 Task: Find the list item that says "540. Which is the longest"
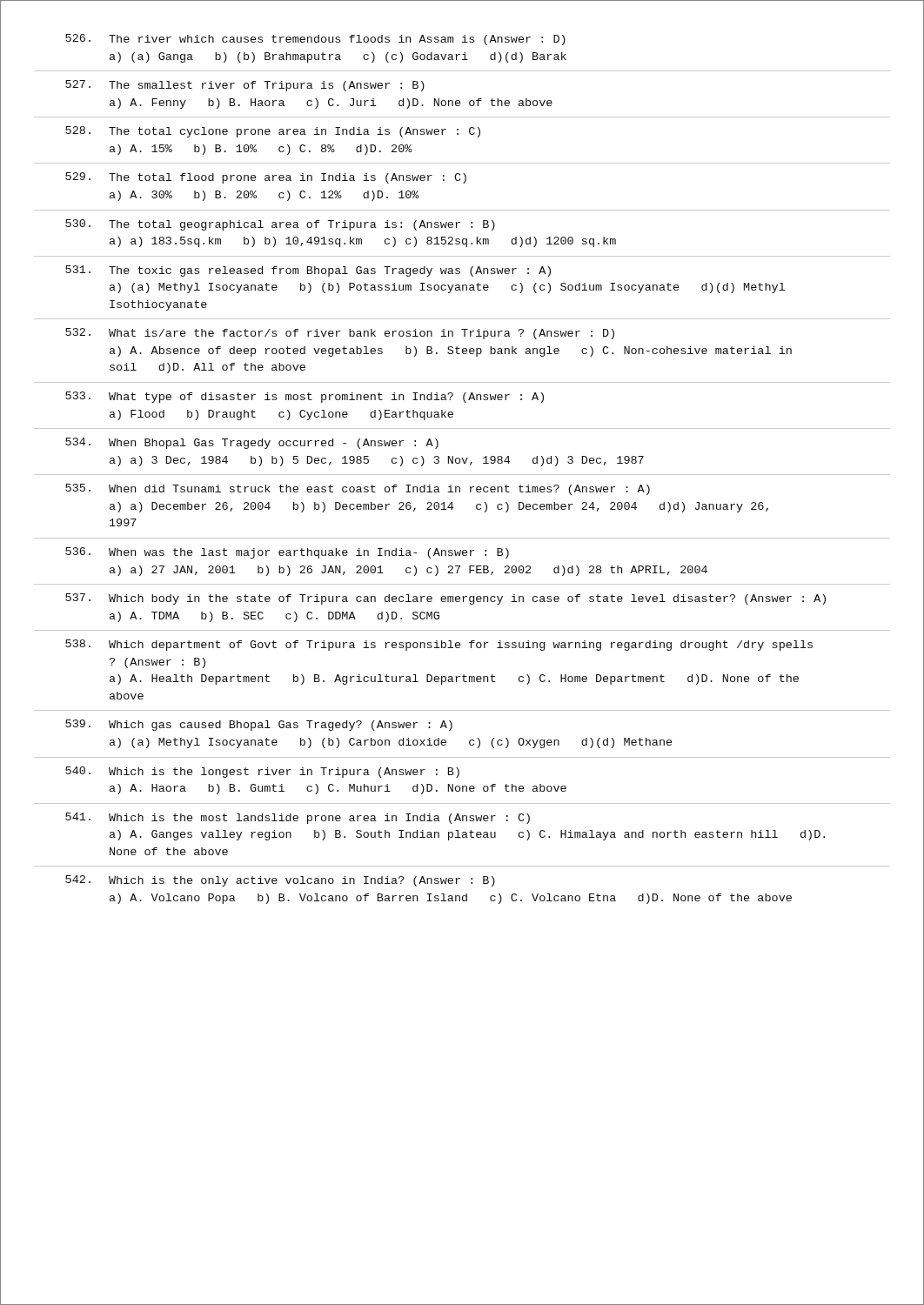pos(462,780)
